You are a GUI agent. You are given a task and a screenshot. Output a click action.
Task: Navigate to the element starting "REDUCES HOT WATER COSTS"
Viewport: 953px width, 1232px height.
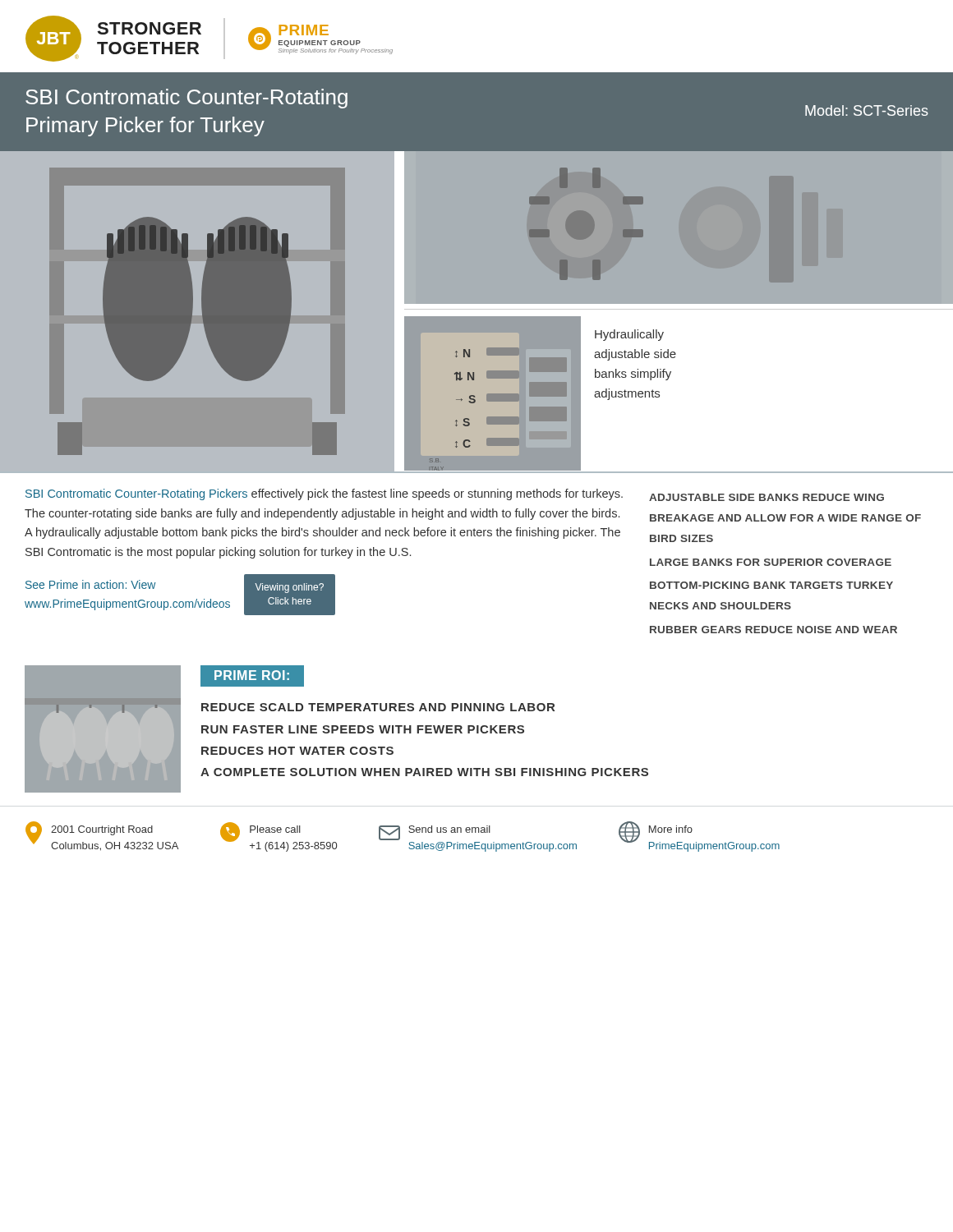tap(297, 750)
